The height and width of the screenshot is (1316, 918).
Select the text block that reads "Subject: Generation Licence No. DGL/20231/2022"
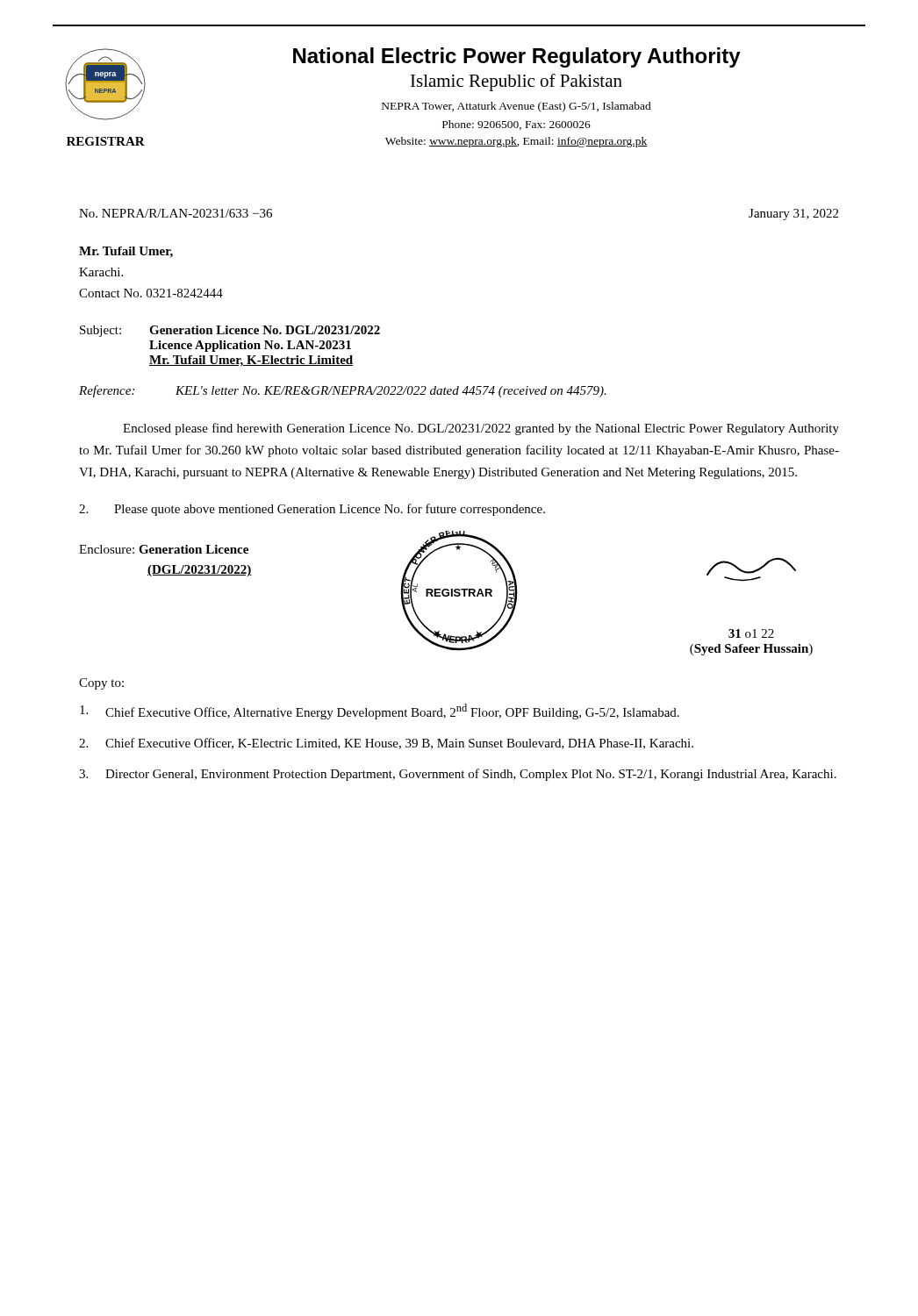(230, 345)
